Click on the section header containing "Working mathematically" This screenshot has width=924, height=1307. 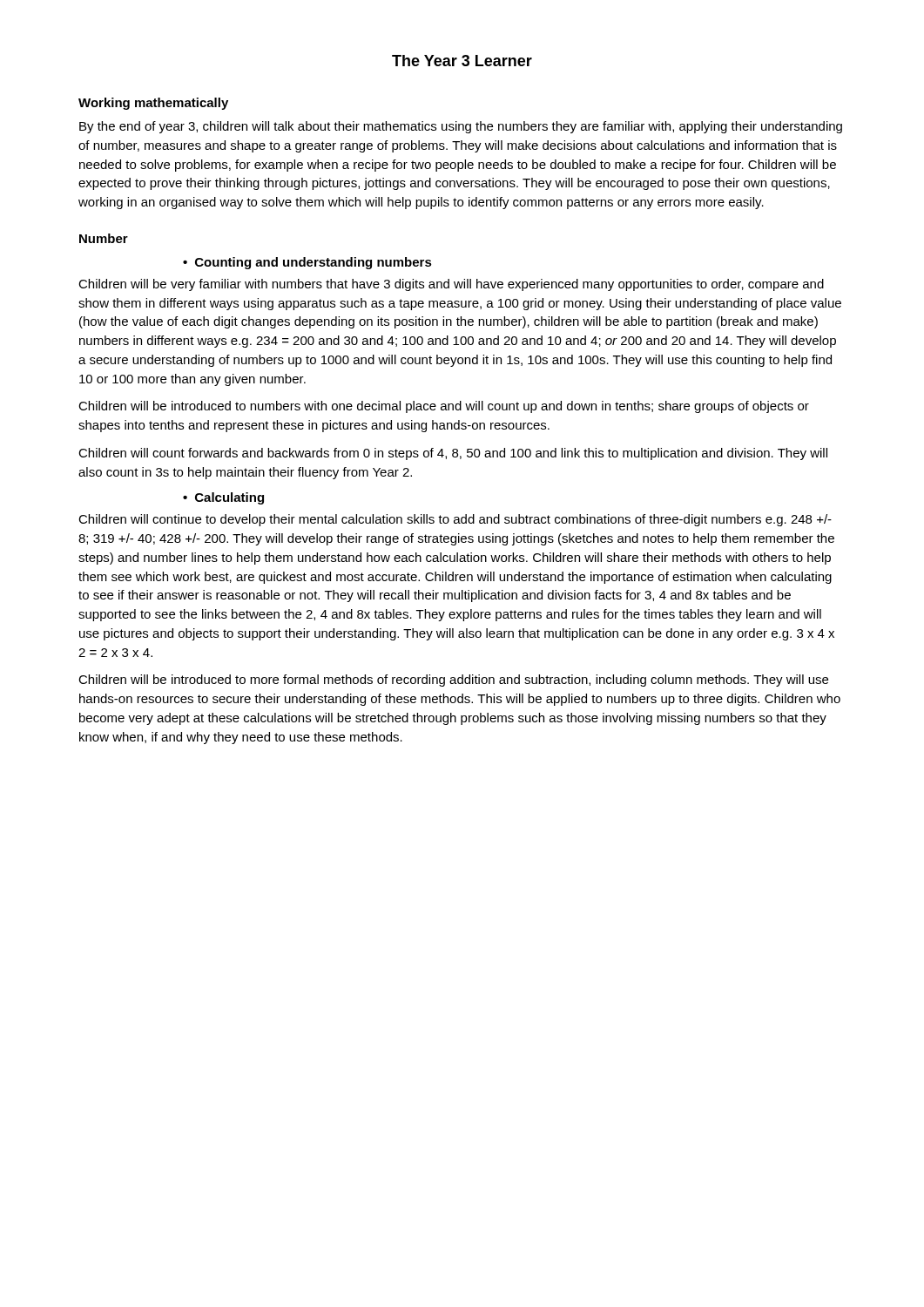153,102
